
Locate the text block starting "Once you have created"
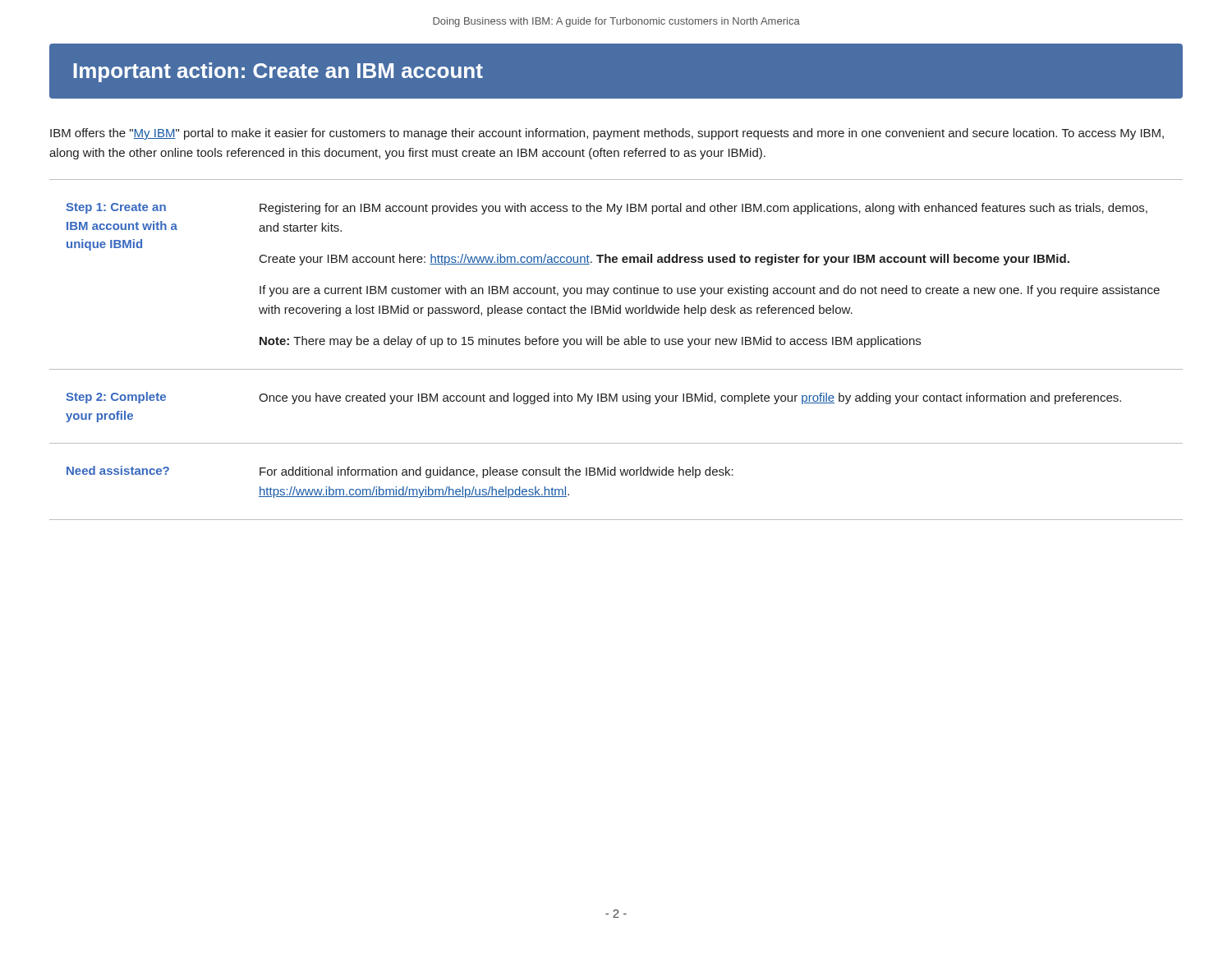[713, 398]
